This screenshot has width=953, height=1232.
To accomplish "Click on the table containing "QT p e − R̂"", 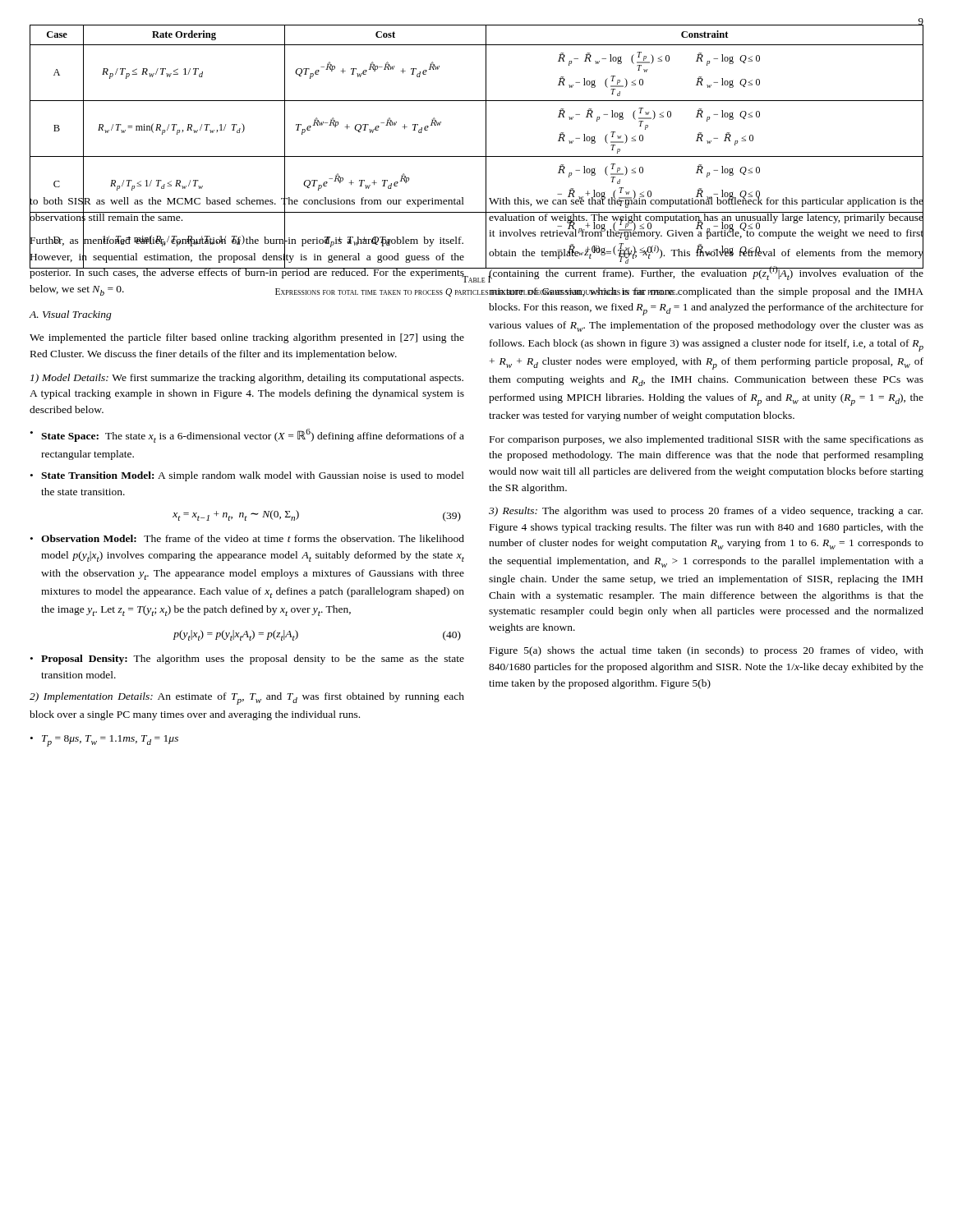I will point(476,161).
